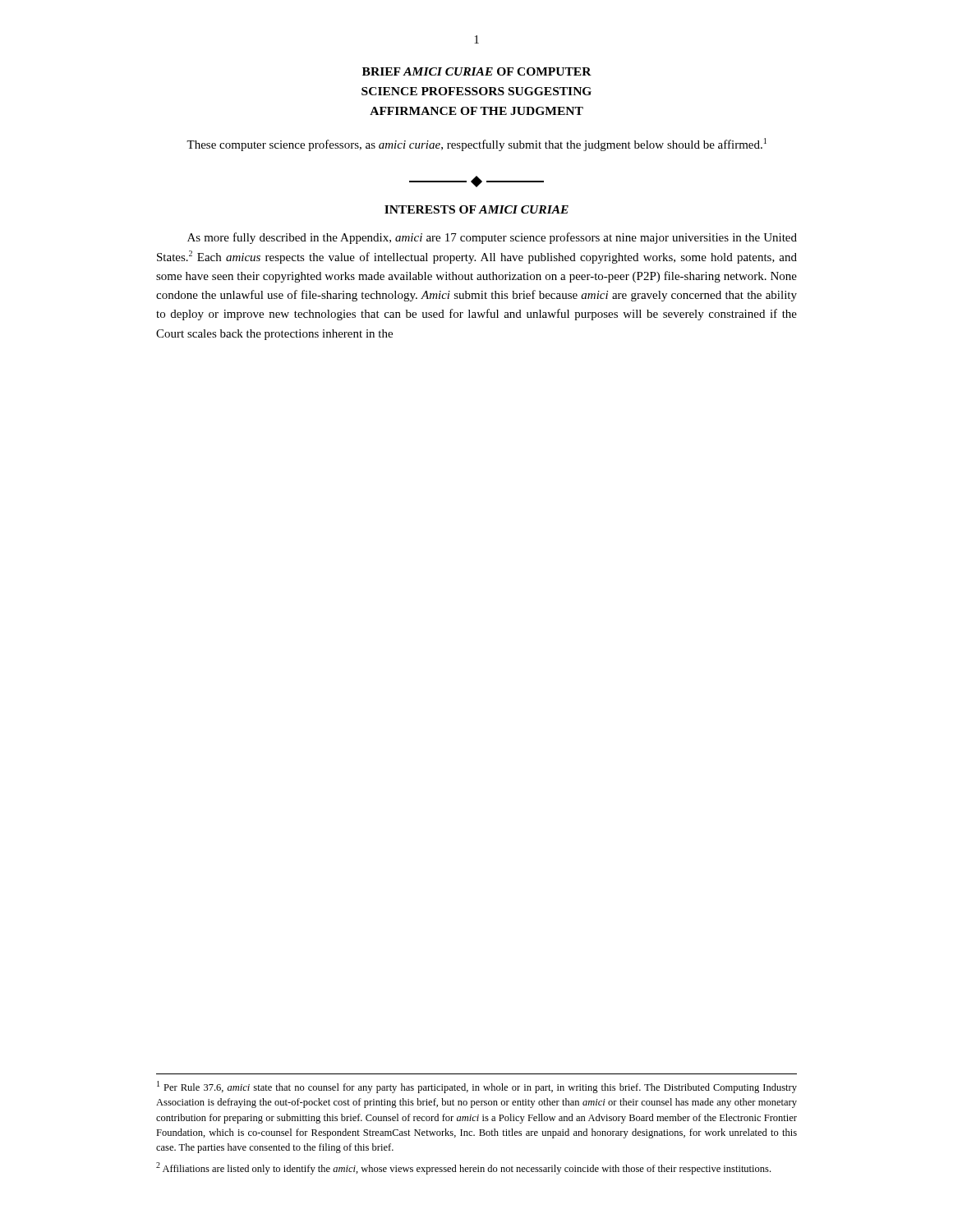Viewport: 953px width, 1232px height.
Task: Select the footnote containing "2 Affiliations are listed only"
Action: pos(464,1168)
